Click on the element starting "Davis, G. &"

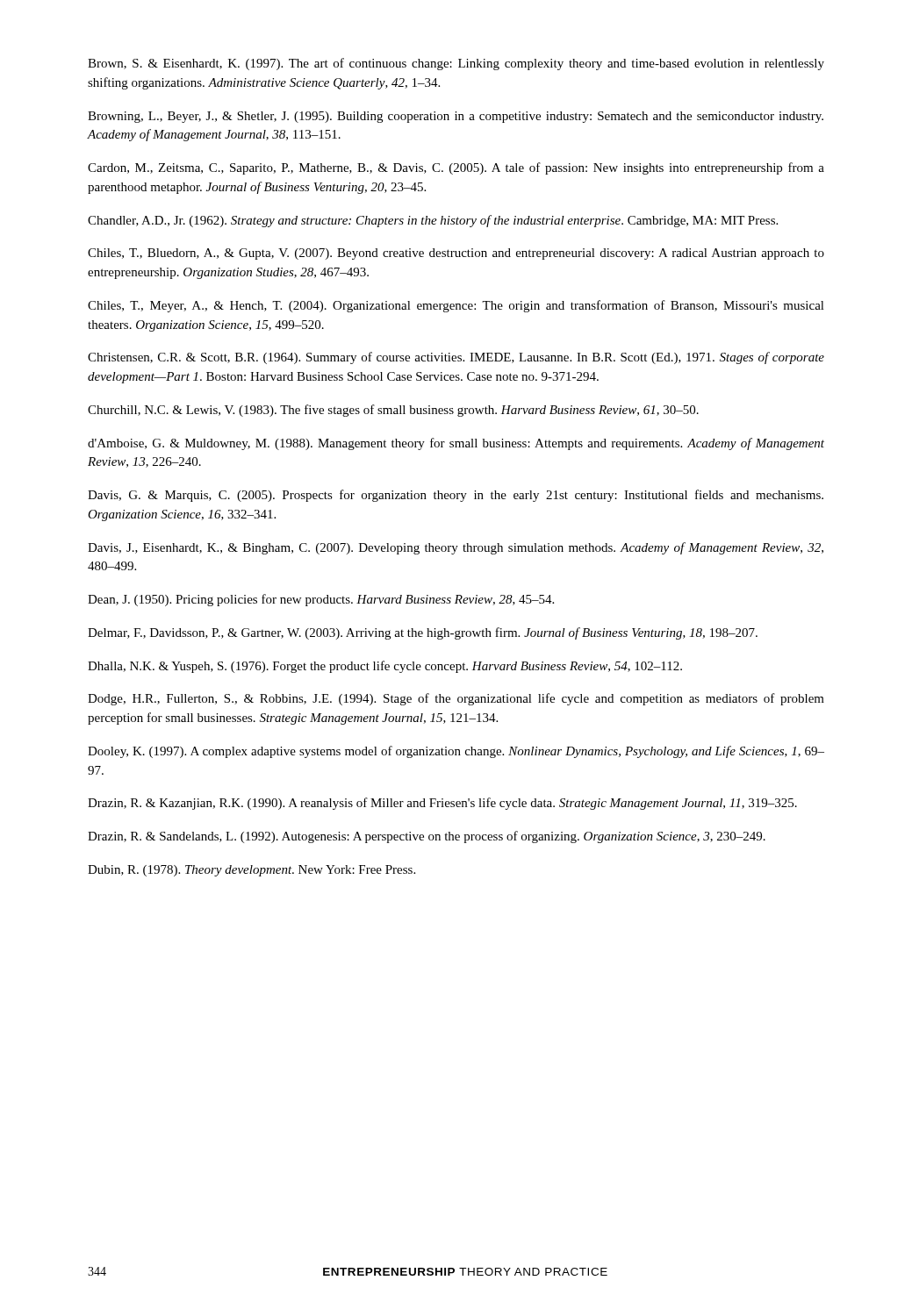tap(456, 504)
